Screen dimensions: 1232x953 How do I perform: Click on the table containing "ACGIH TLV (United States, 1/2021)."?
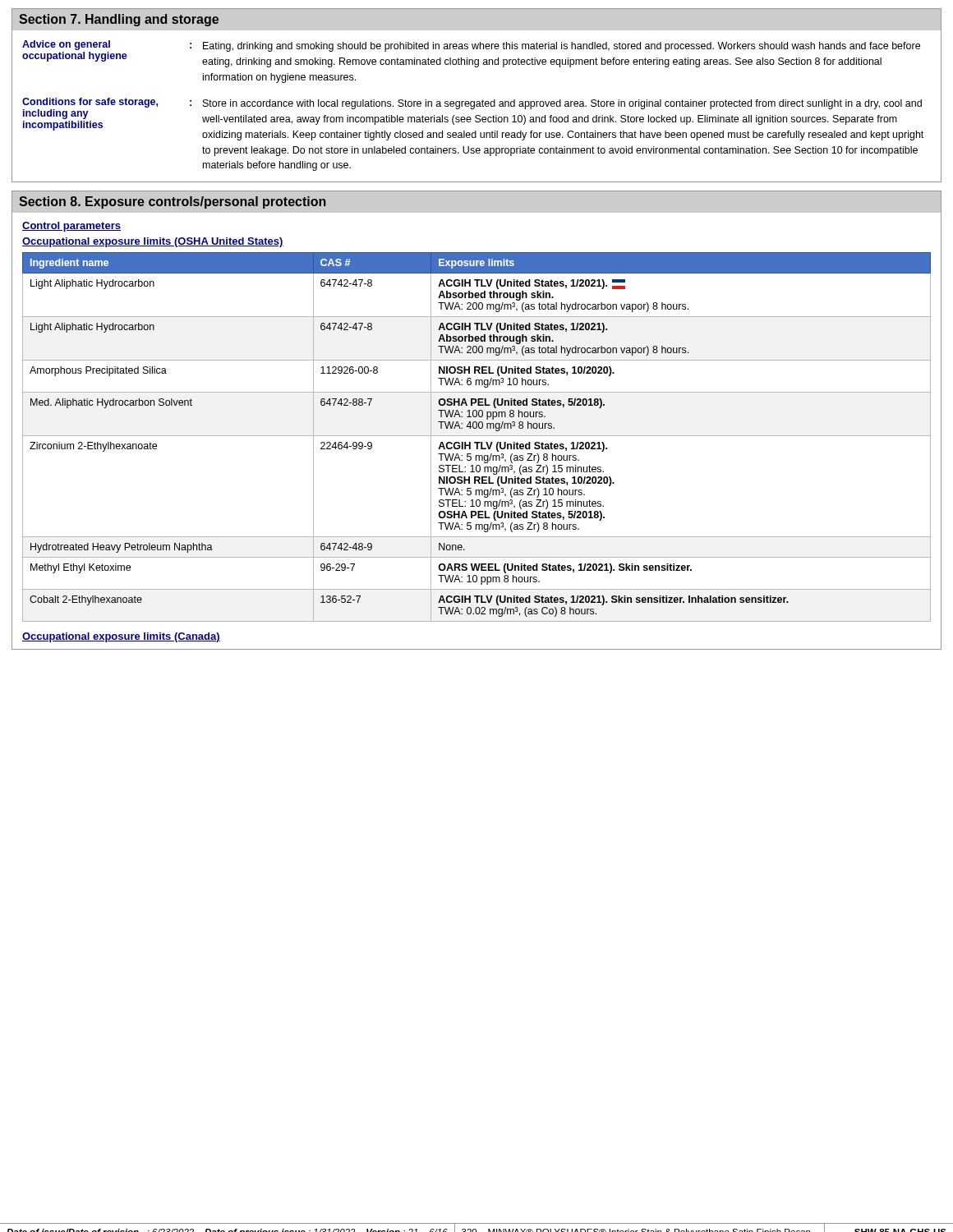click(x=476, y=437)
